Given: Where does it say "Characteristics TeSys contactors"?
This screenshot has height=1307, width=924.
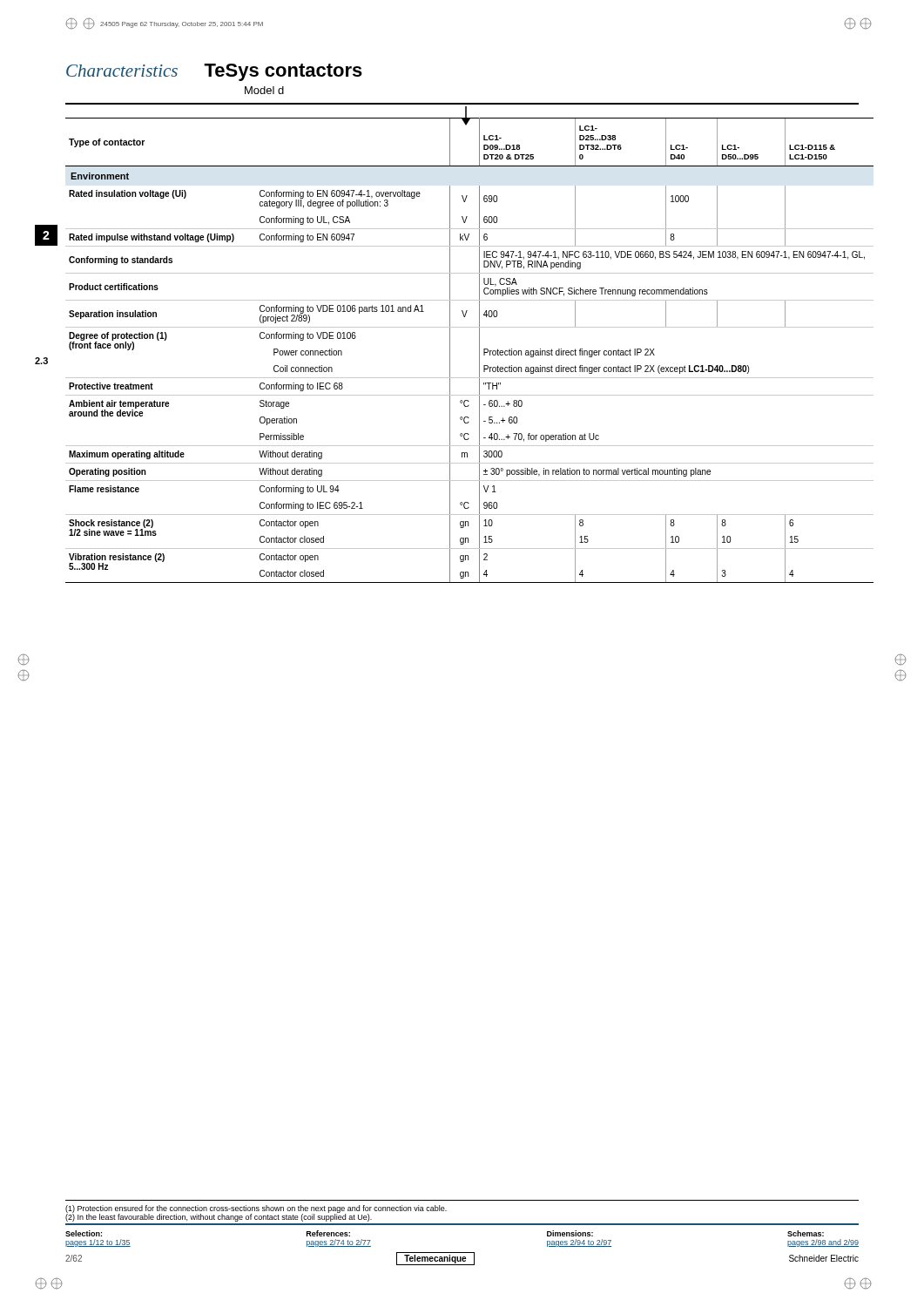Looking at the screenshot, I should point(214,71).
